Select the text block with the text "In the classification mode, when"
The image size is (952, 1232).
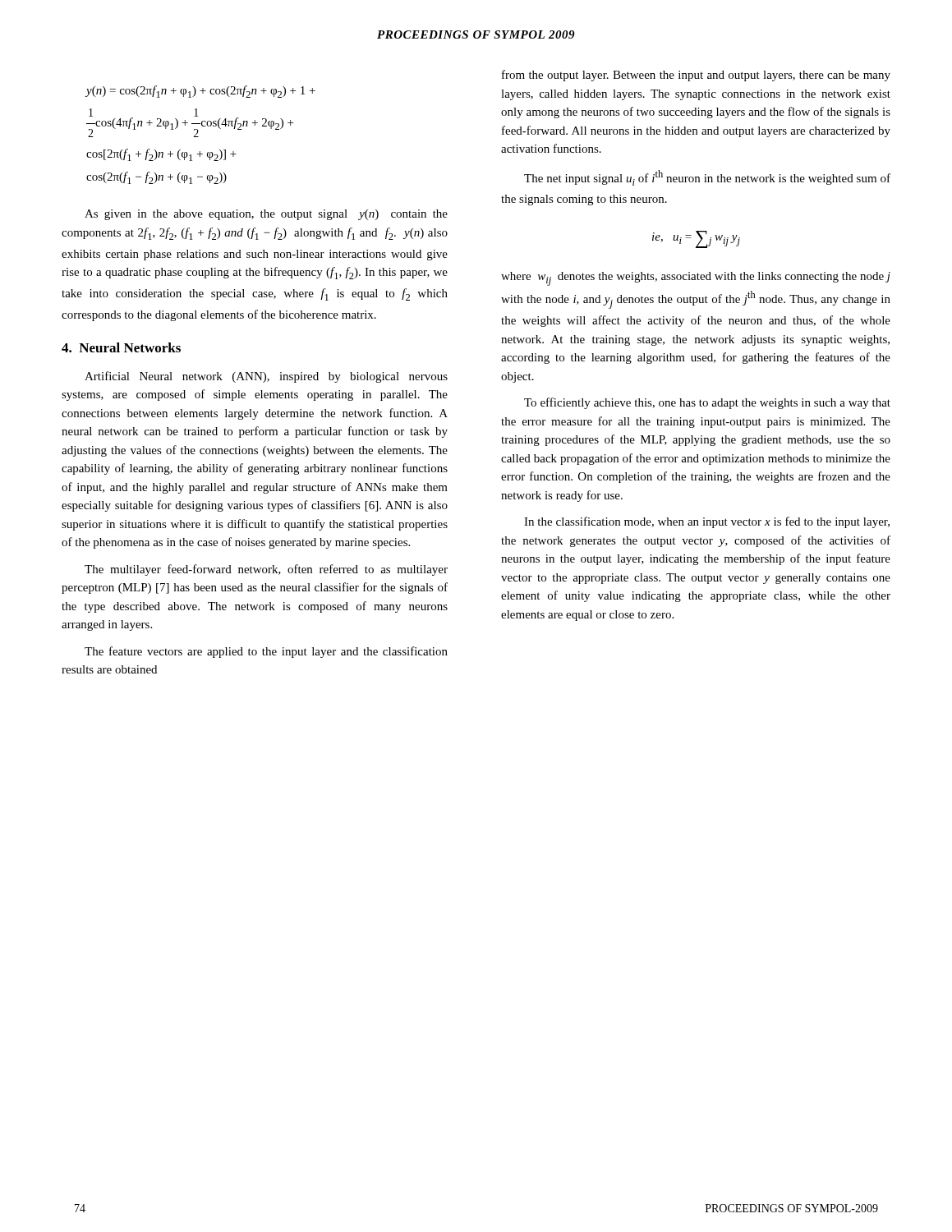[x=696, y=568]
